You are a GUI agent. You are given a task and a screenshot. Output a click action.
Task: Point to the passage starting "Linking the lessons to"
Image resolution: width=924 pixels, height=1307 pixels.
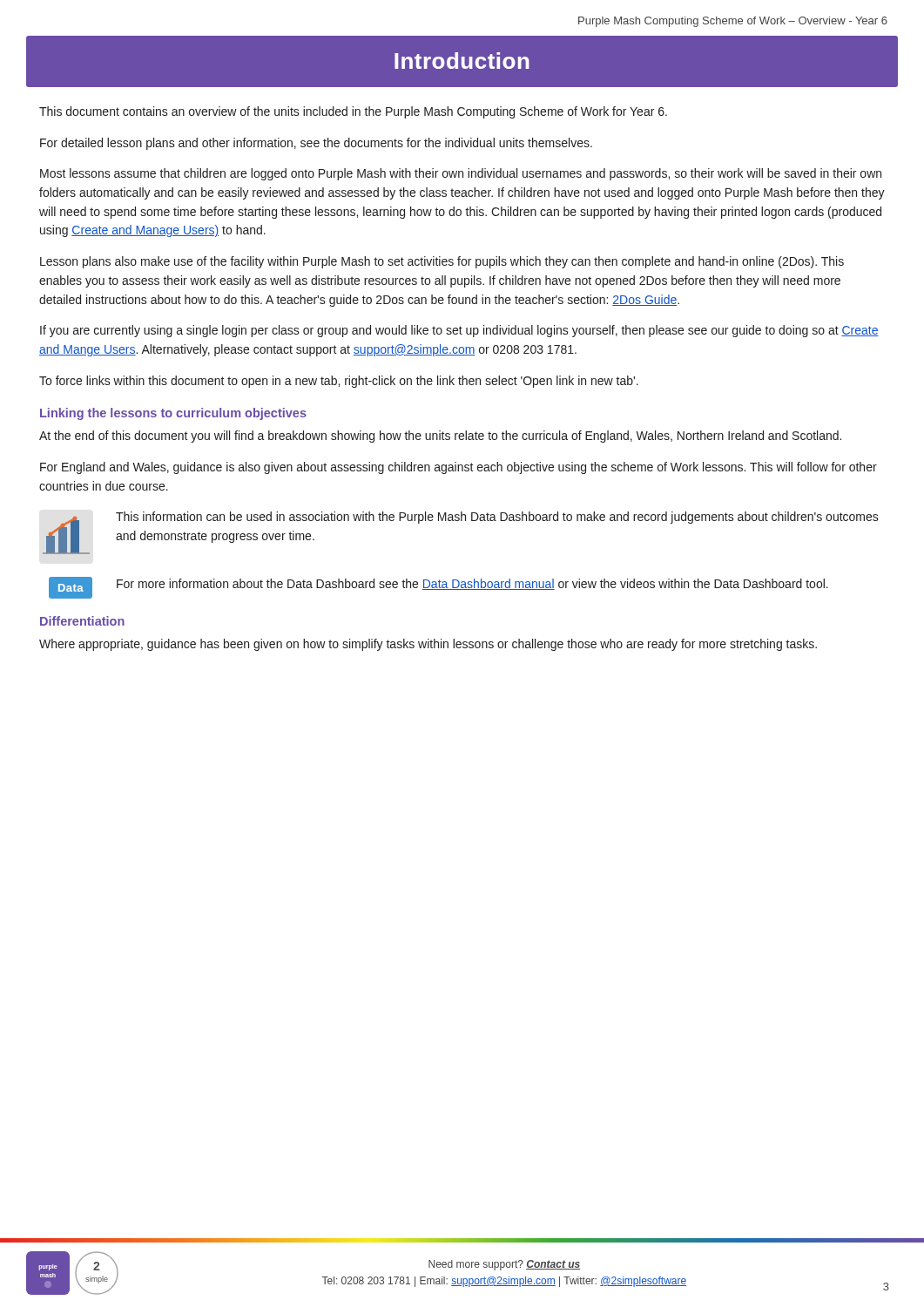click(x=173, y=413)
